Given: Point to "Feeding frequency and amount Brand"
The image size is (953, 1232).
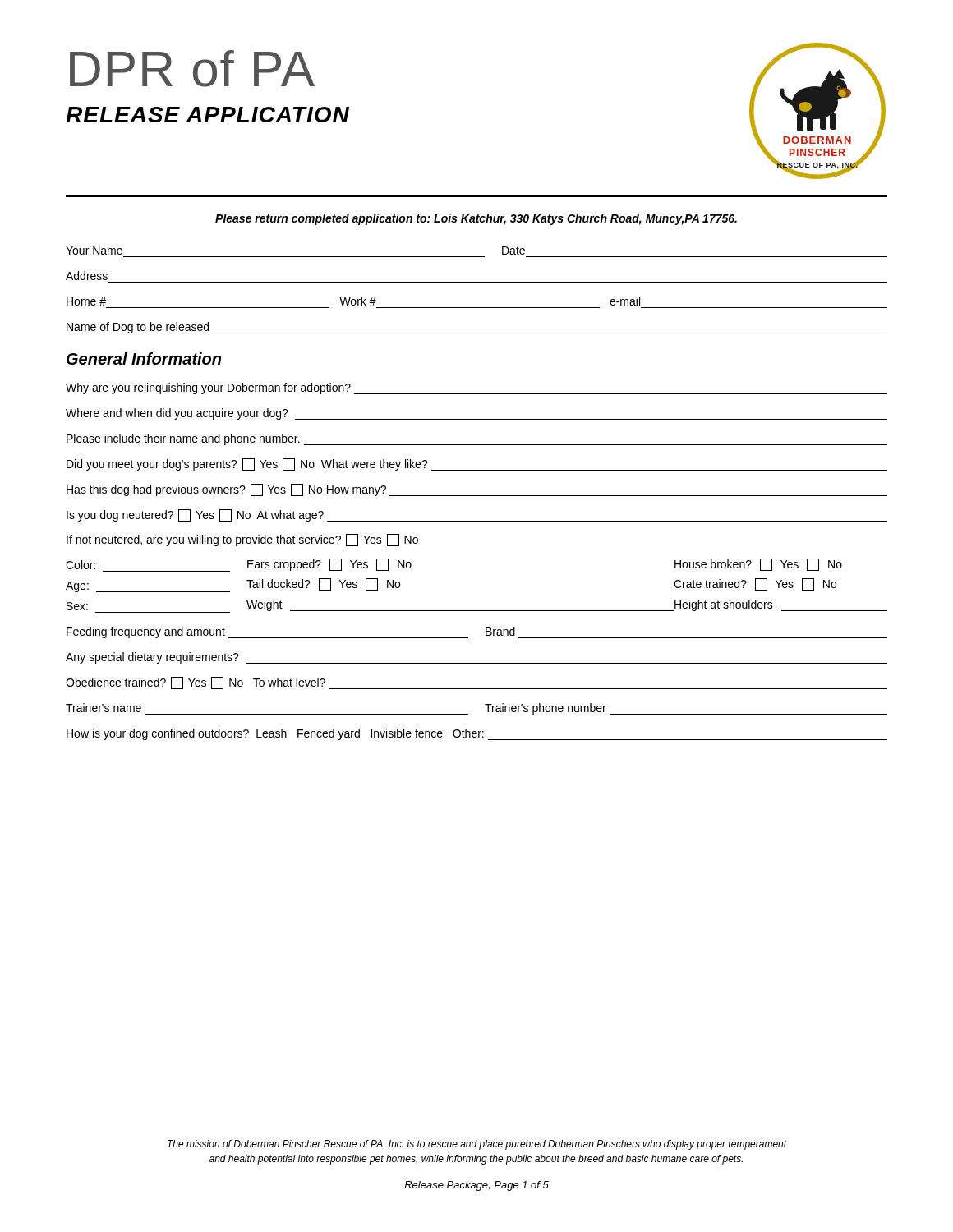Looking at the screenshot, I should [476, 631].
